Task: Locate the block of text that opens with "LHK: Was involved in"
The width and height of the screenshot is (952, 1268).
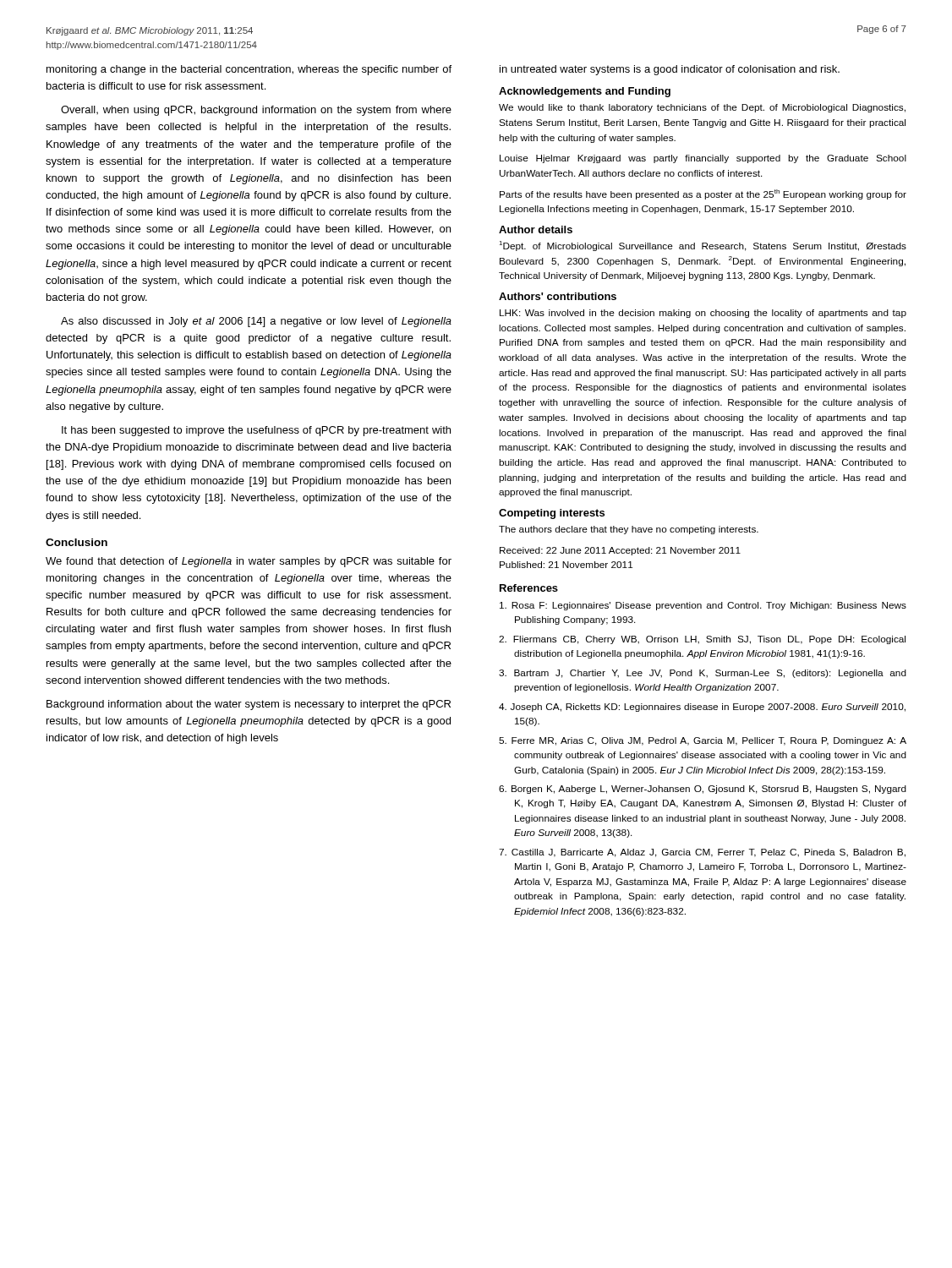Action: [x=703, y=403]
